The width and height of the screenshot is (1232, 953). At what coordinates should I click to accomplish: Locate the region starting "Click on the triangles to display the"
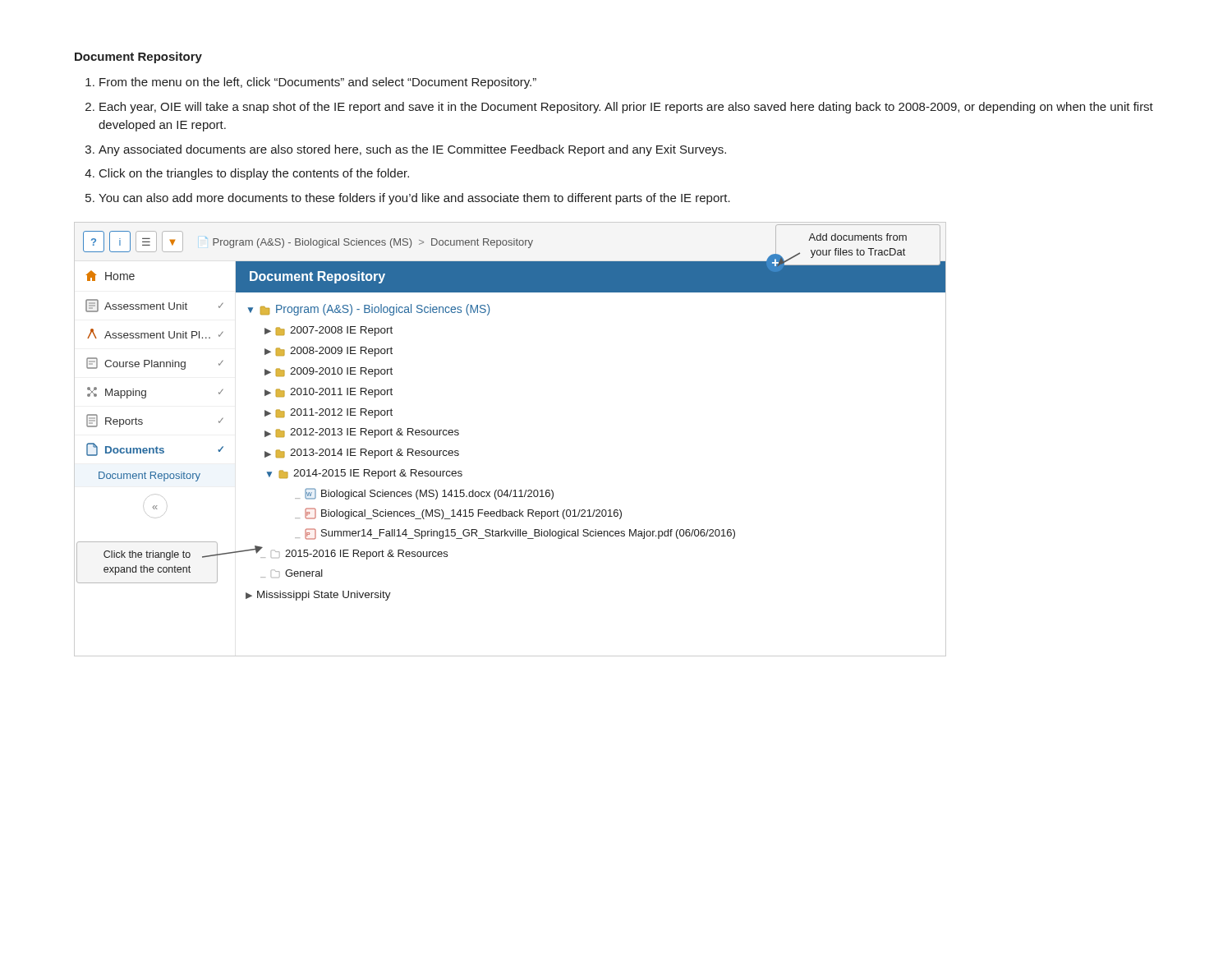click(254, 173)
